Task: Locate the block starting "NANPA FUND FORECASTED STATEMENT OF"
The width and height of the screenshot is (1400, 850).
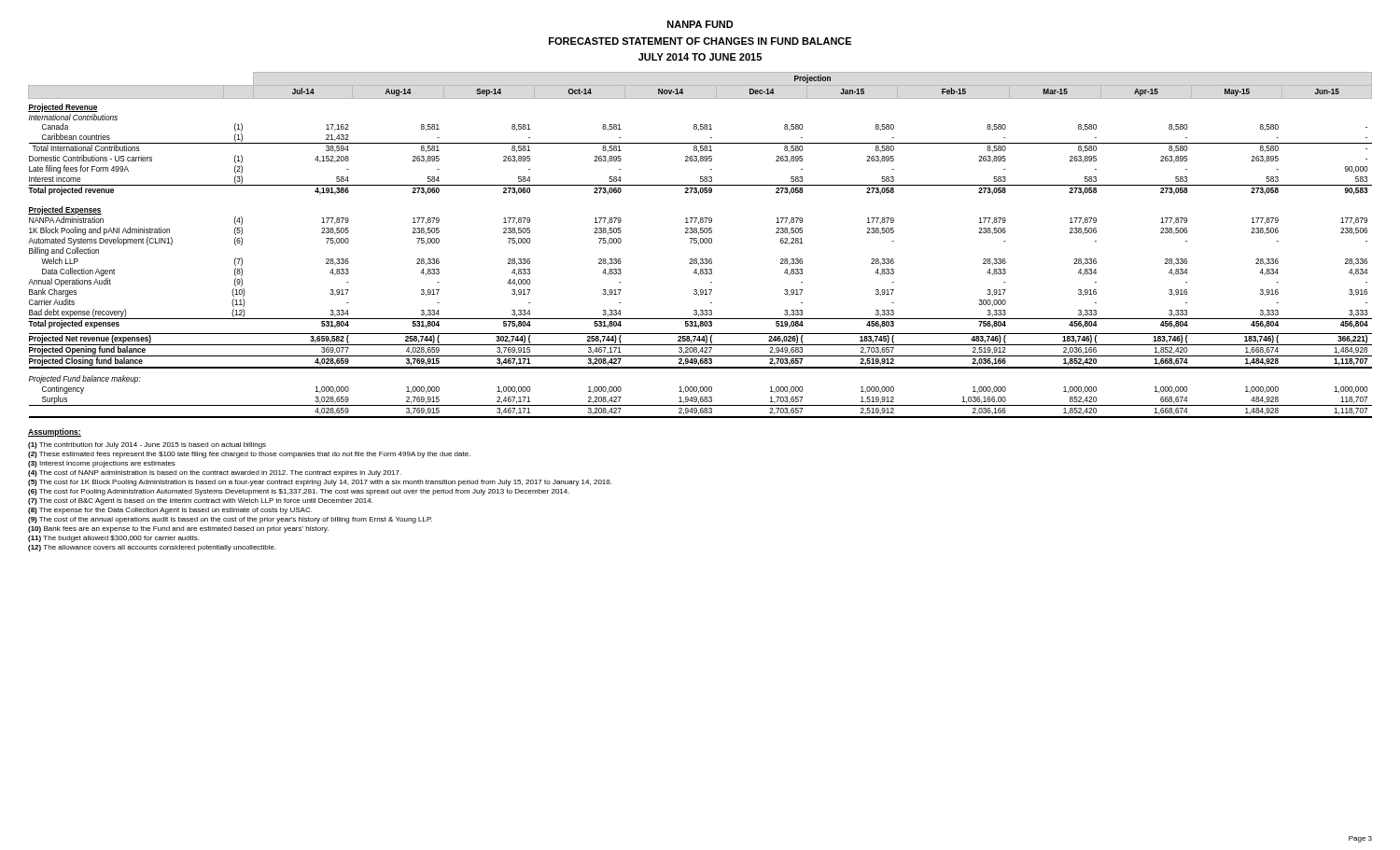Action: (700, 41)
